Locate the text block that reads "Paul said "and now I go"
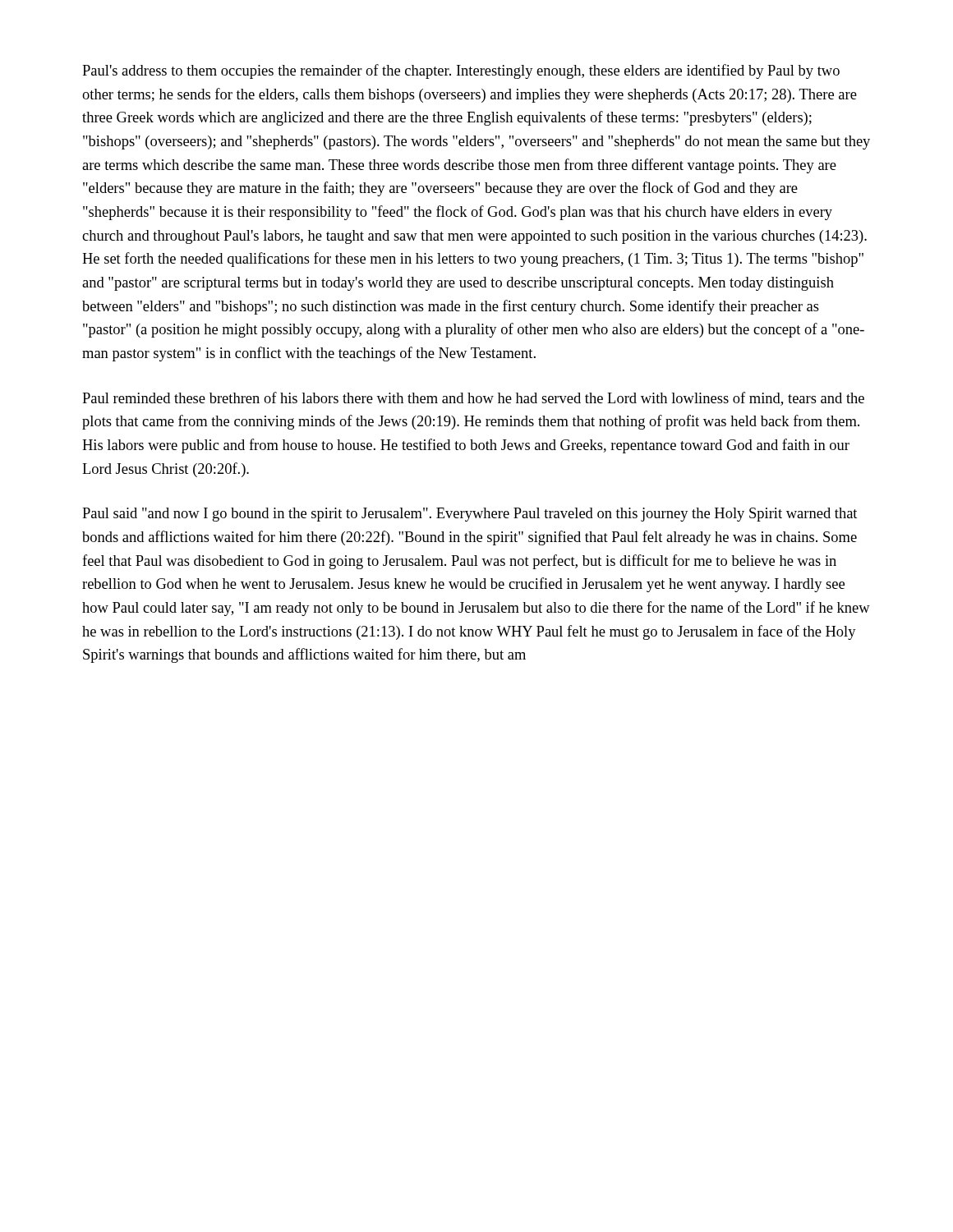Screen dimensions: 1232x953 (476, 584)
